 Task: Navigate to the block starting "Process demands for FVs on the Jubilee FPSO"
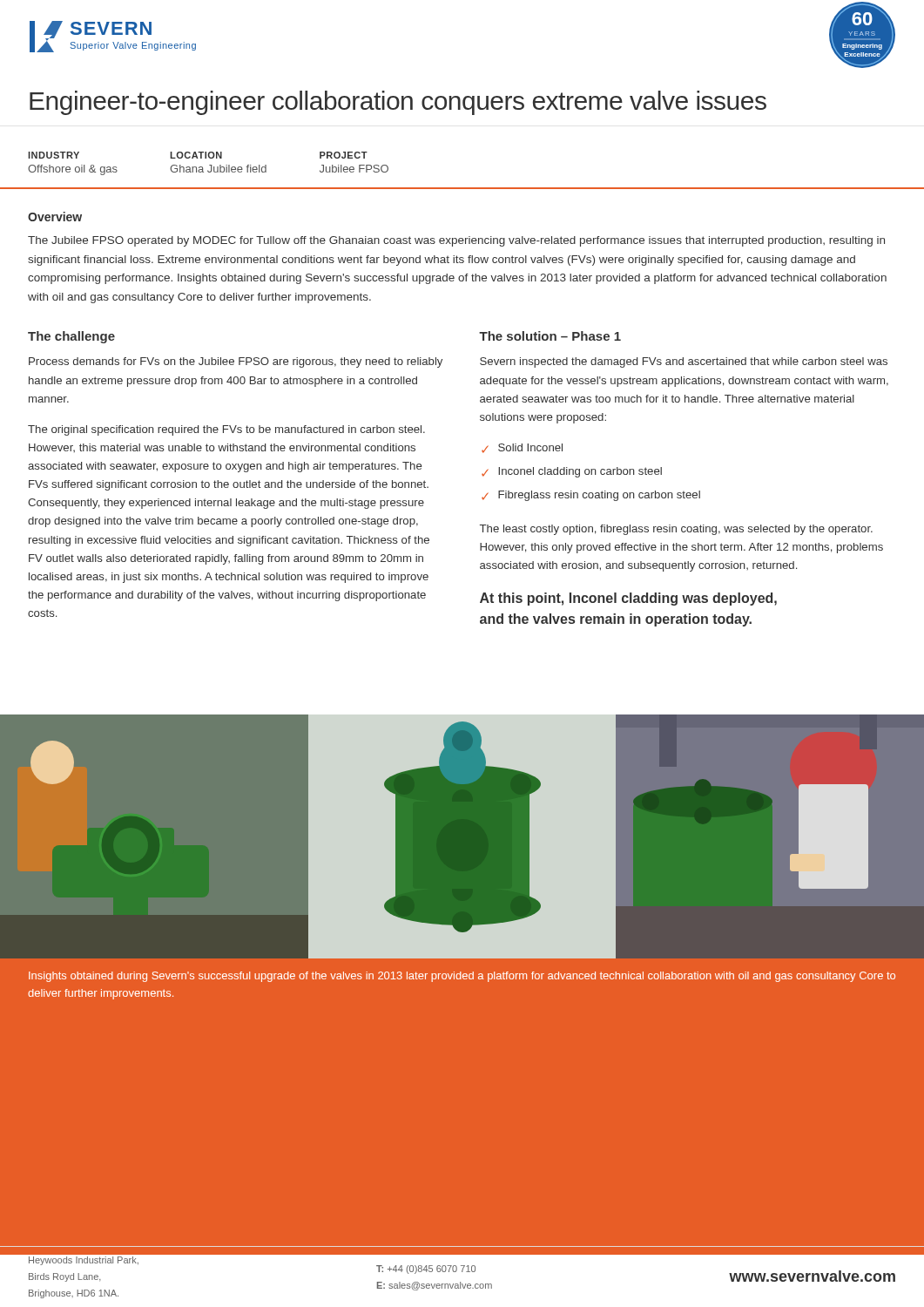[235, 380]
